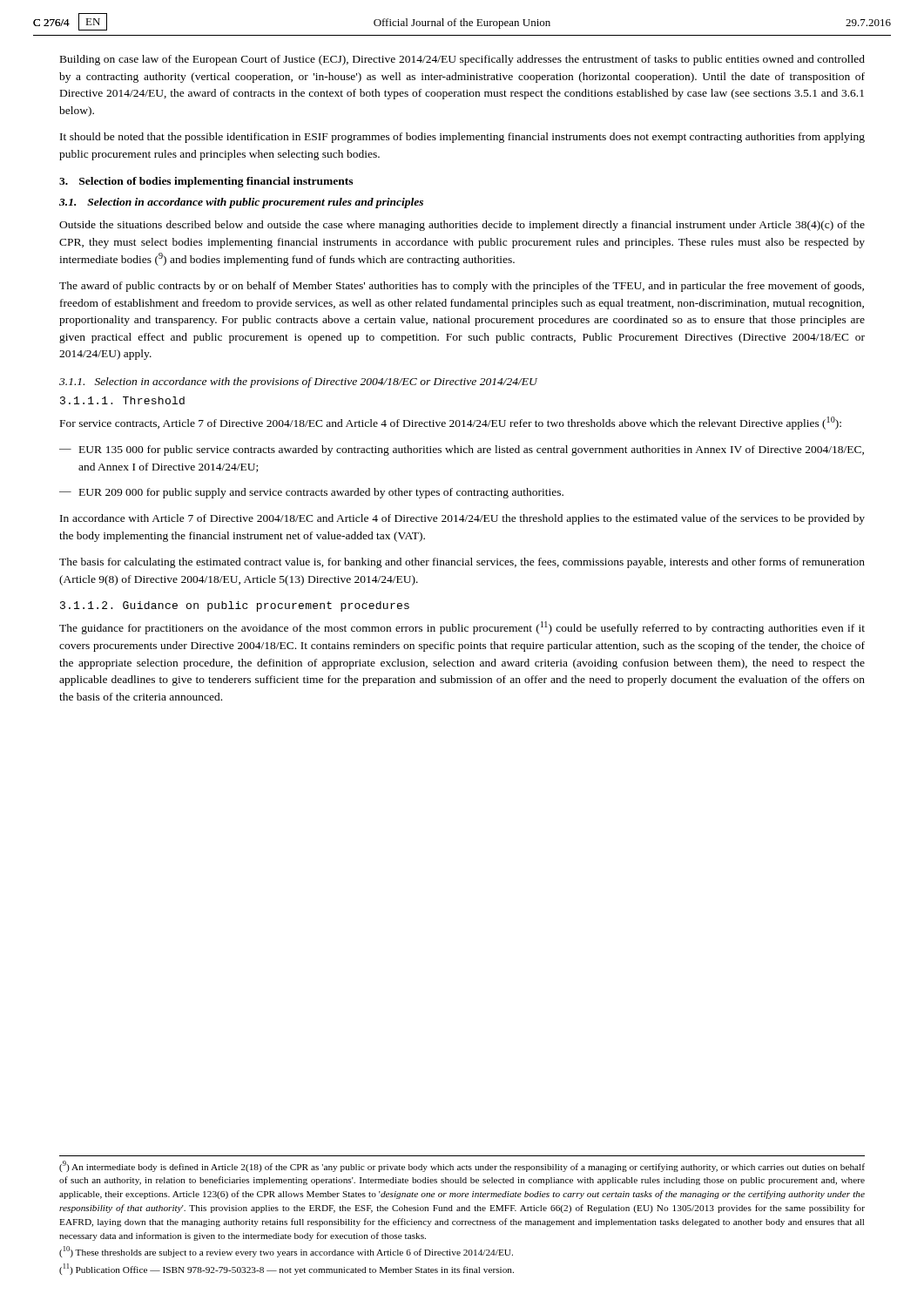Locate the text "3. Selection of bodies implementing financial instruments"
The width and height of the screenshot is (924, 1307).
[x=206, y=182]
